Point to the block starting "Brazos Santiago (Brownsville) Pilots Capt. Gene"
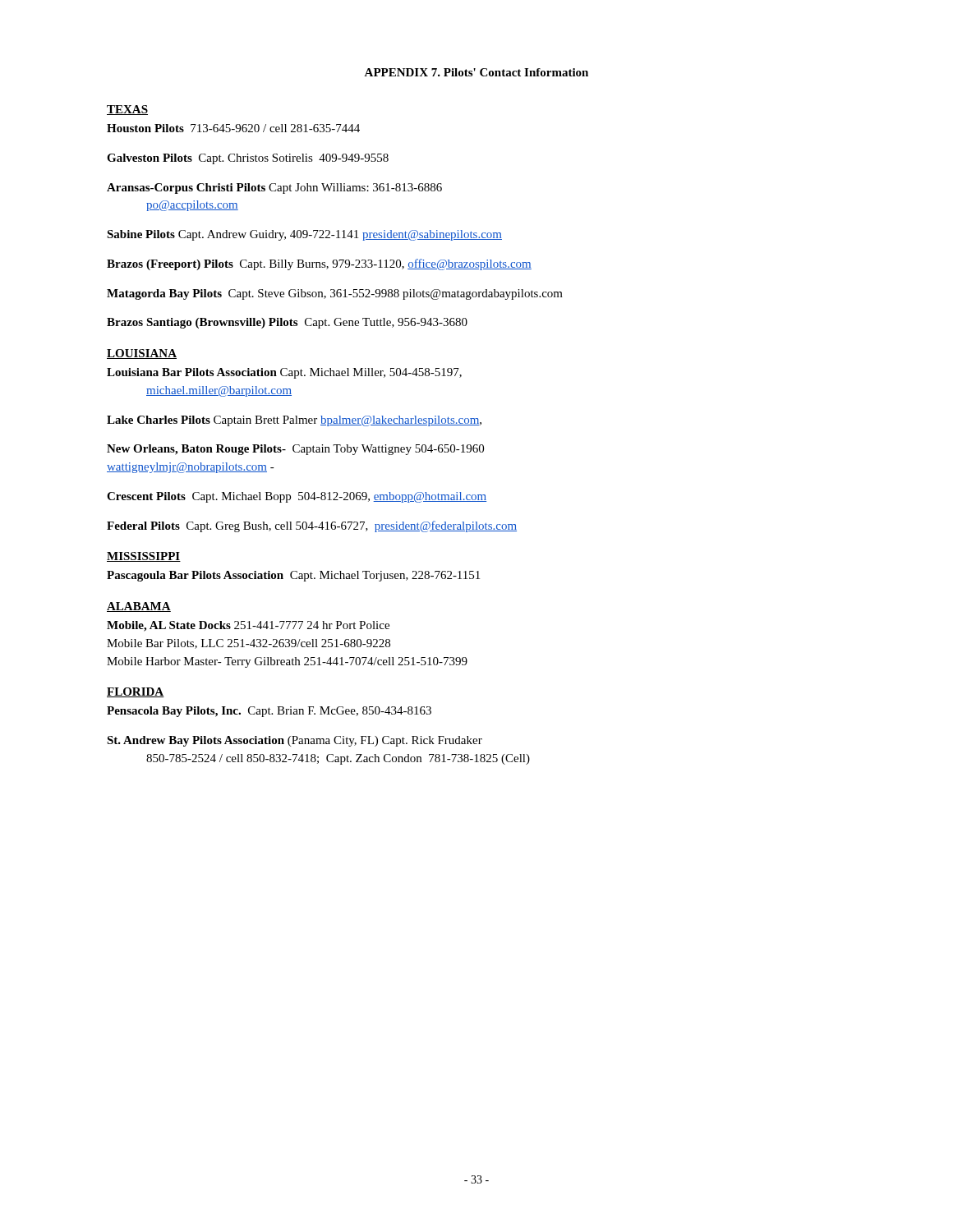Viewport: 953px width, 1232px height. point(287,322)
